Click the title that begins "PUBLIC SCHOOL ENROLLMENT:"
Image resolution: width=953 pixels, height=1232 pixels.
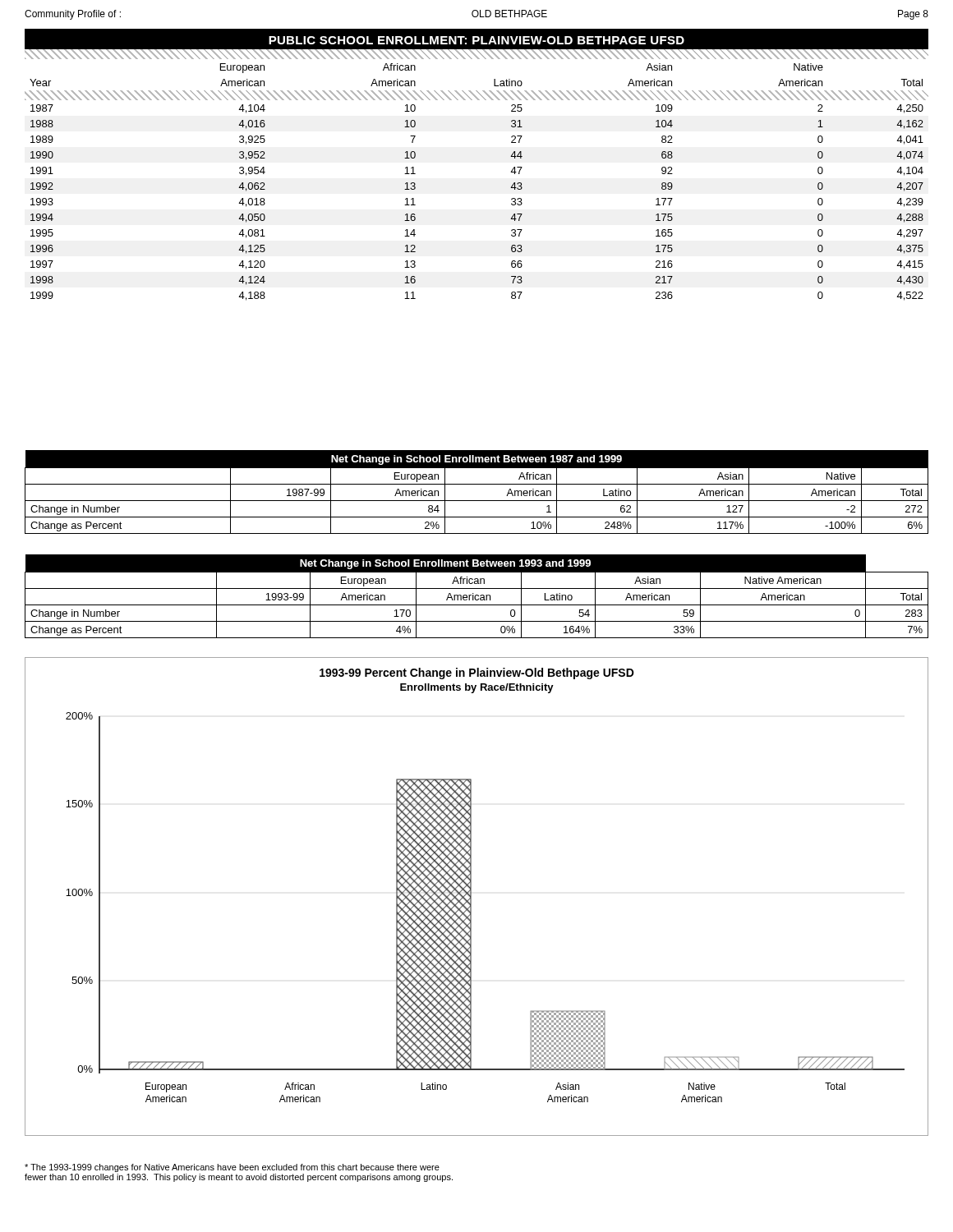476,40
